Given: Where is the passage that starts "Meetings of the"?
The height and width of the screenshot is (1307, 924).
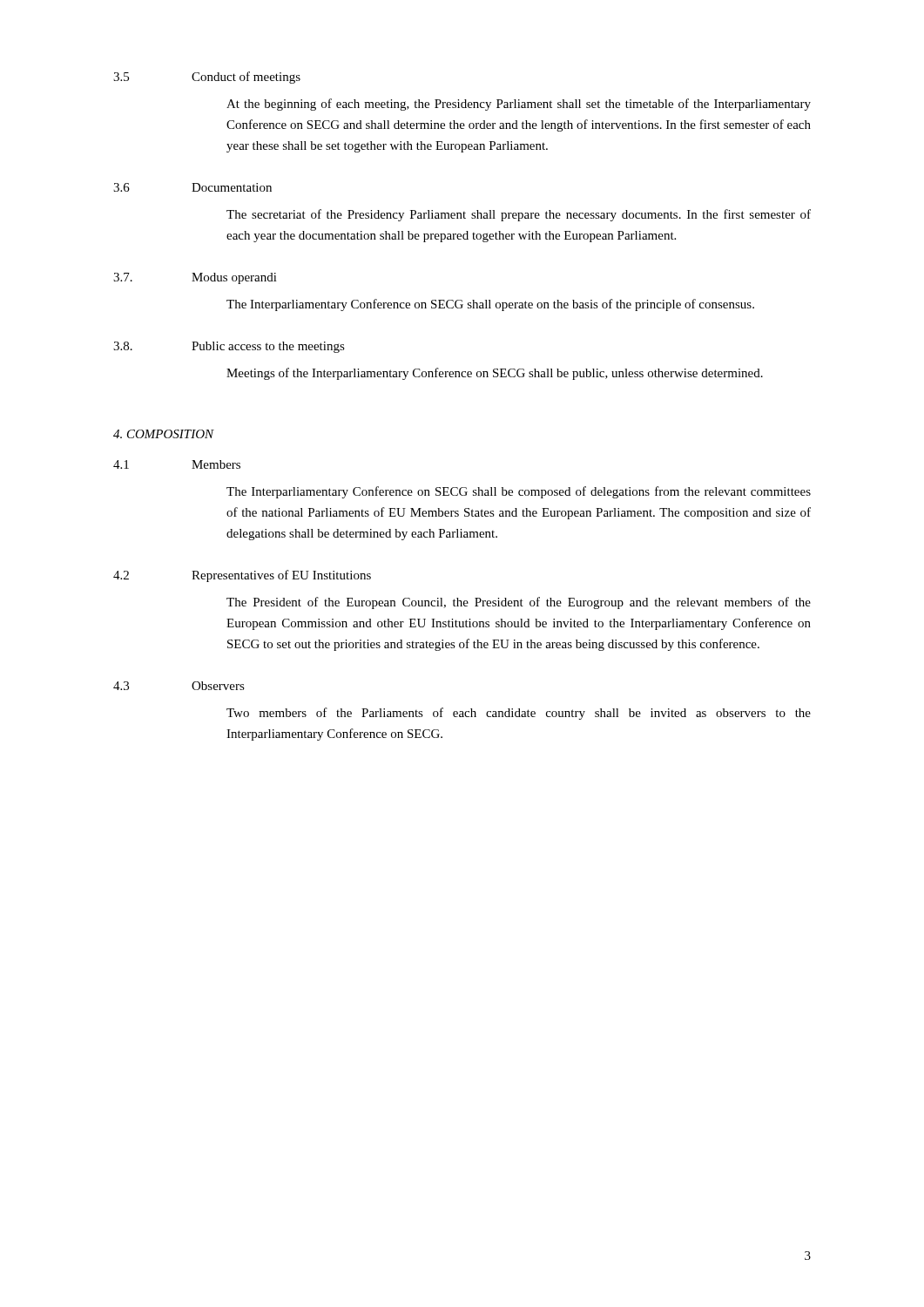Looking at the screenshot, I should coord(495,373).
